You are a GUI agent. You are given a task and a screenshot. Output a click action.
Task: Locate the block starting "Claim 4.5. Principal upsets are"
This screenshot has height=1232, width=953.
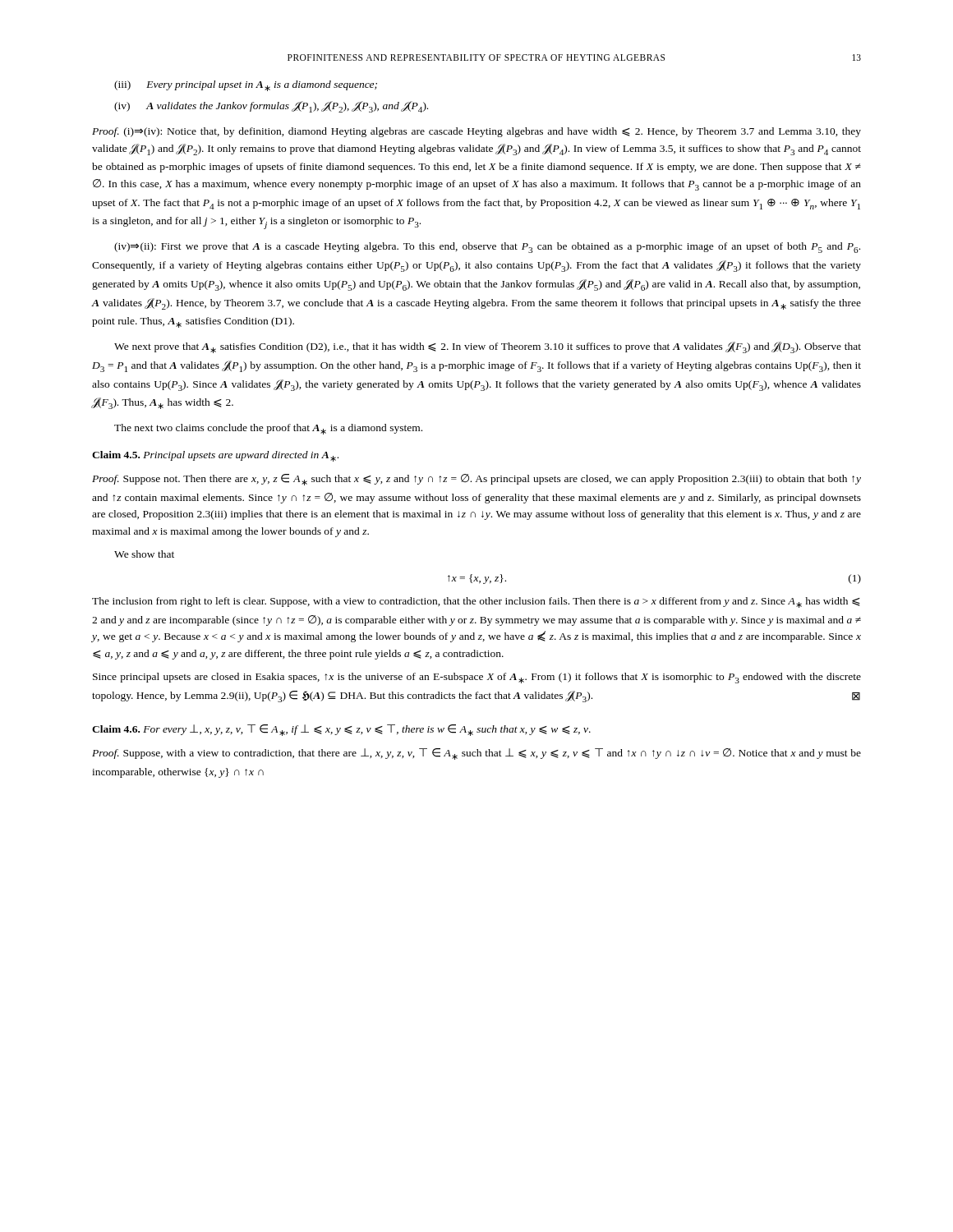tap(216, 456)
